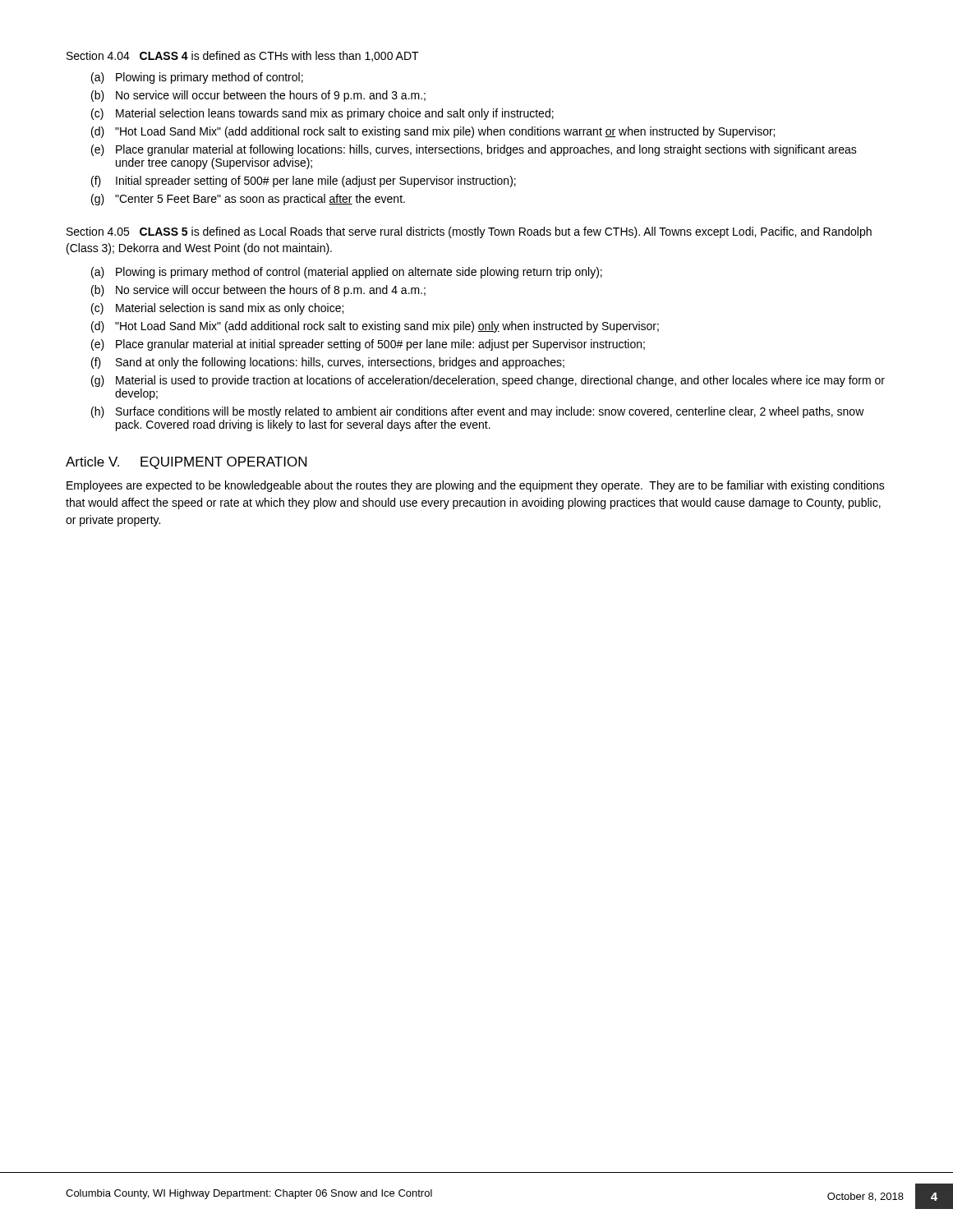Find the list item that reads "(e) Place granular material at following locations:"

[x=489, y=156]
